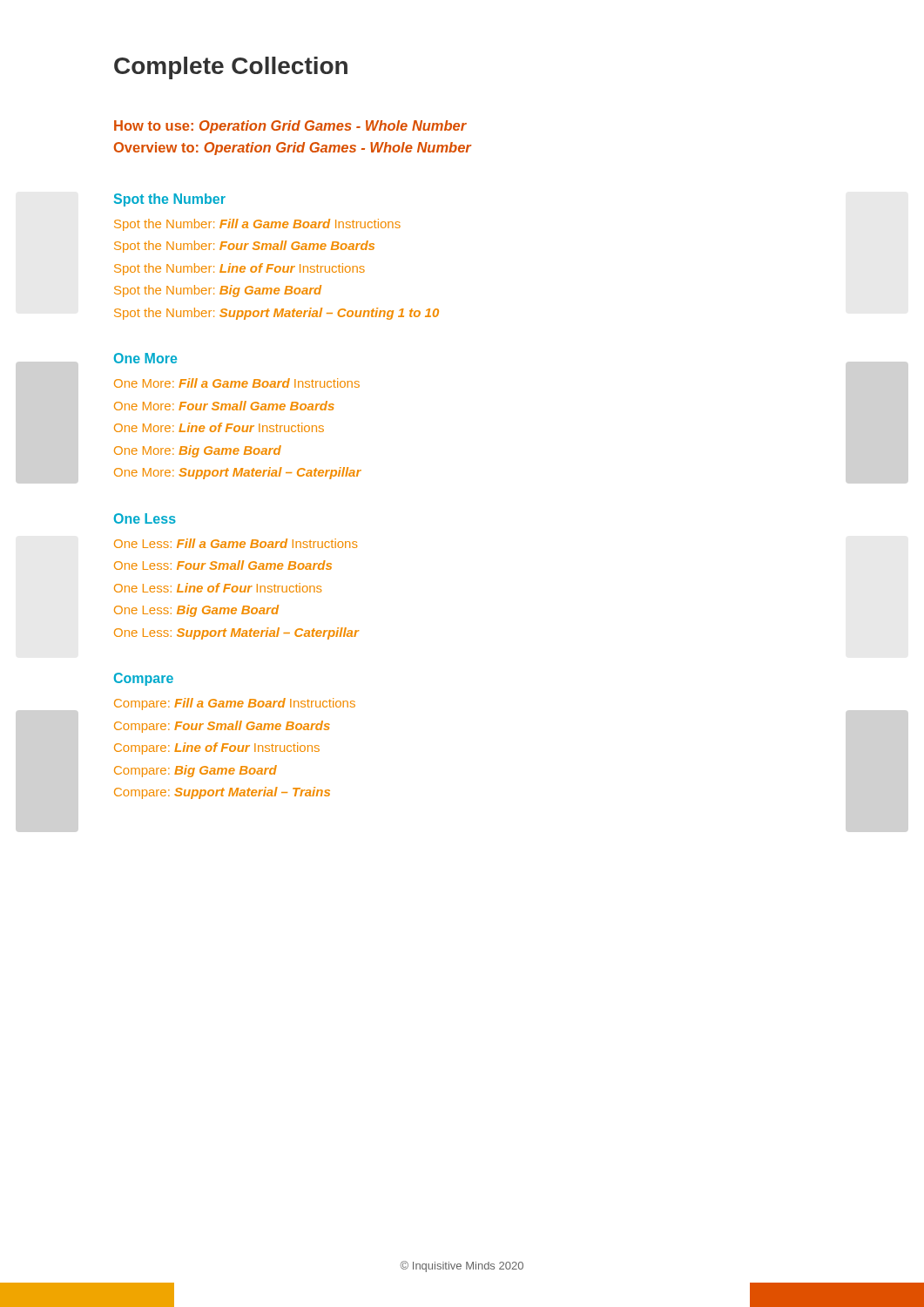Viewport: 924px width, 1307px height.
Task: Find the list item containing "Compare: Four Small Game"
Action: (222, 727)
